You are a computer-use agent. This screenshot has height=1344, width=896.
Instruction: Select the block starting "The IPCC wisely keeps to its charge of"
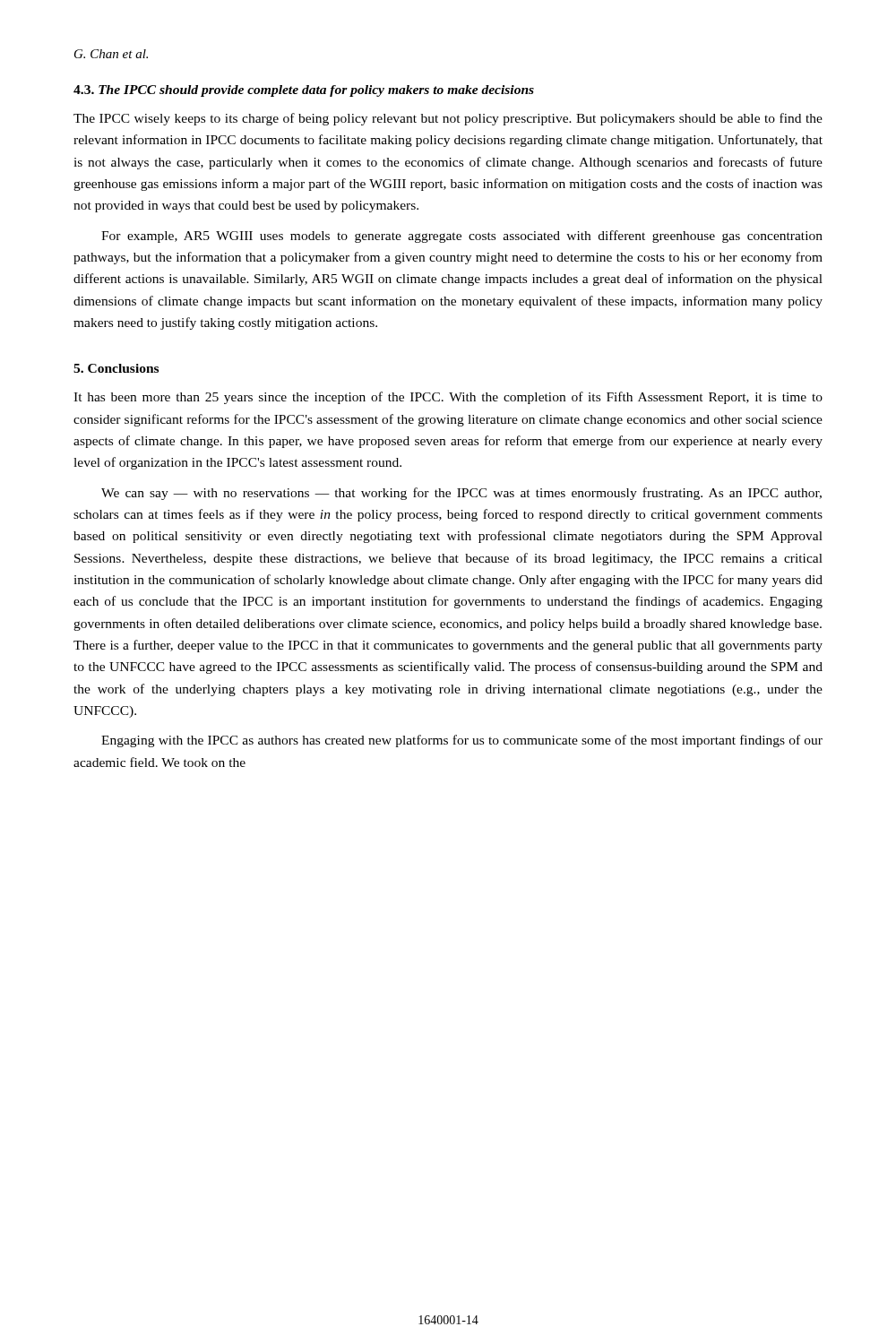pos(448,162)
